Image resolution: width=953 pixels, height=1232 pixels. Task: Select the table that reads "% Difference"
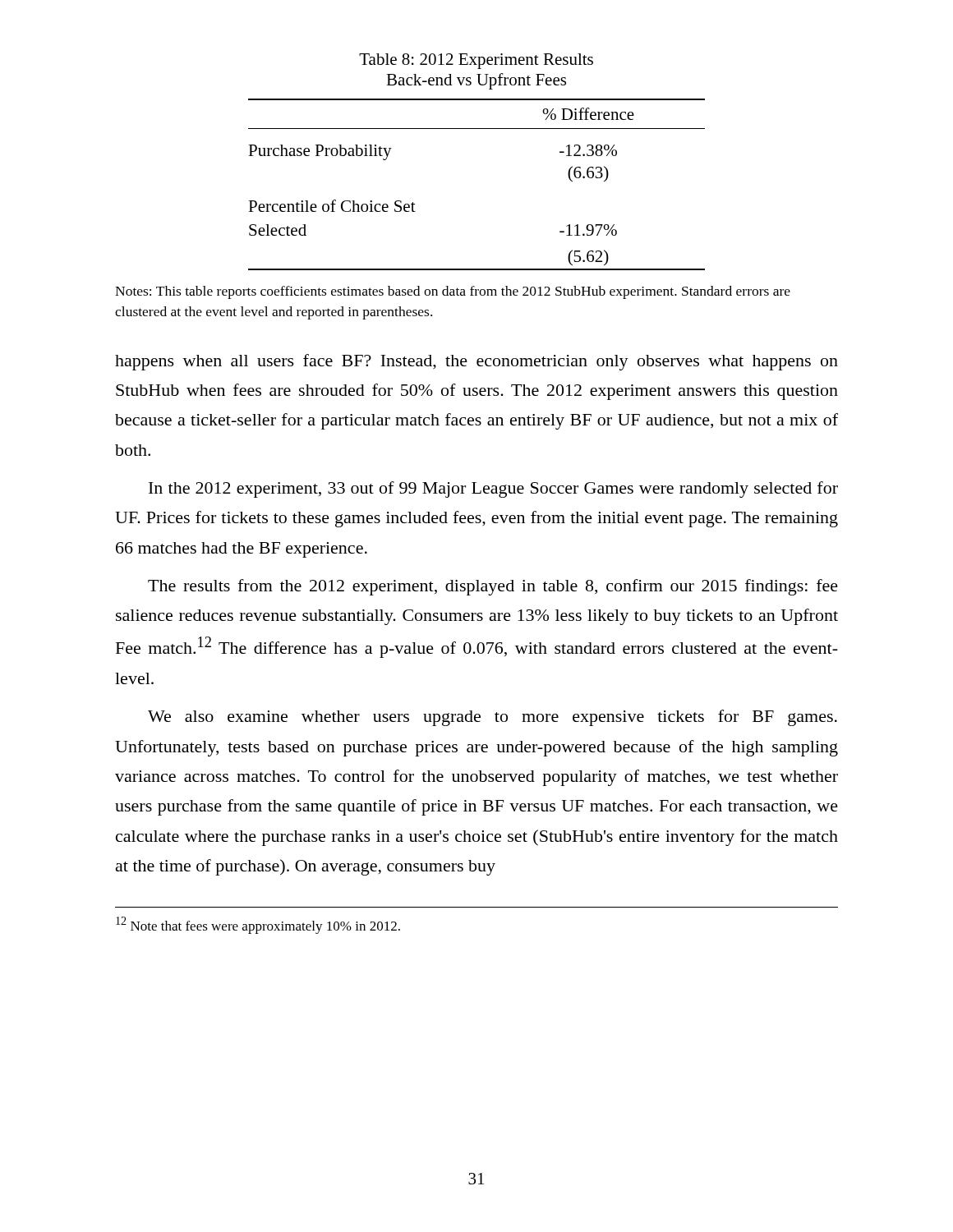476,185
